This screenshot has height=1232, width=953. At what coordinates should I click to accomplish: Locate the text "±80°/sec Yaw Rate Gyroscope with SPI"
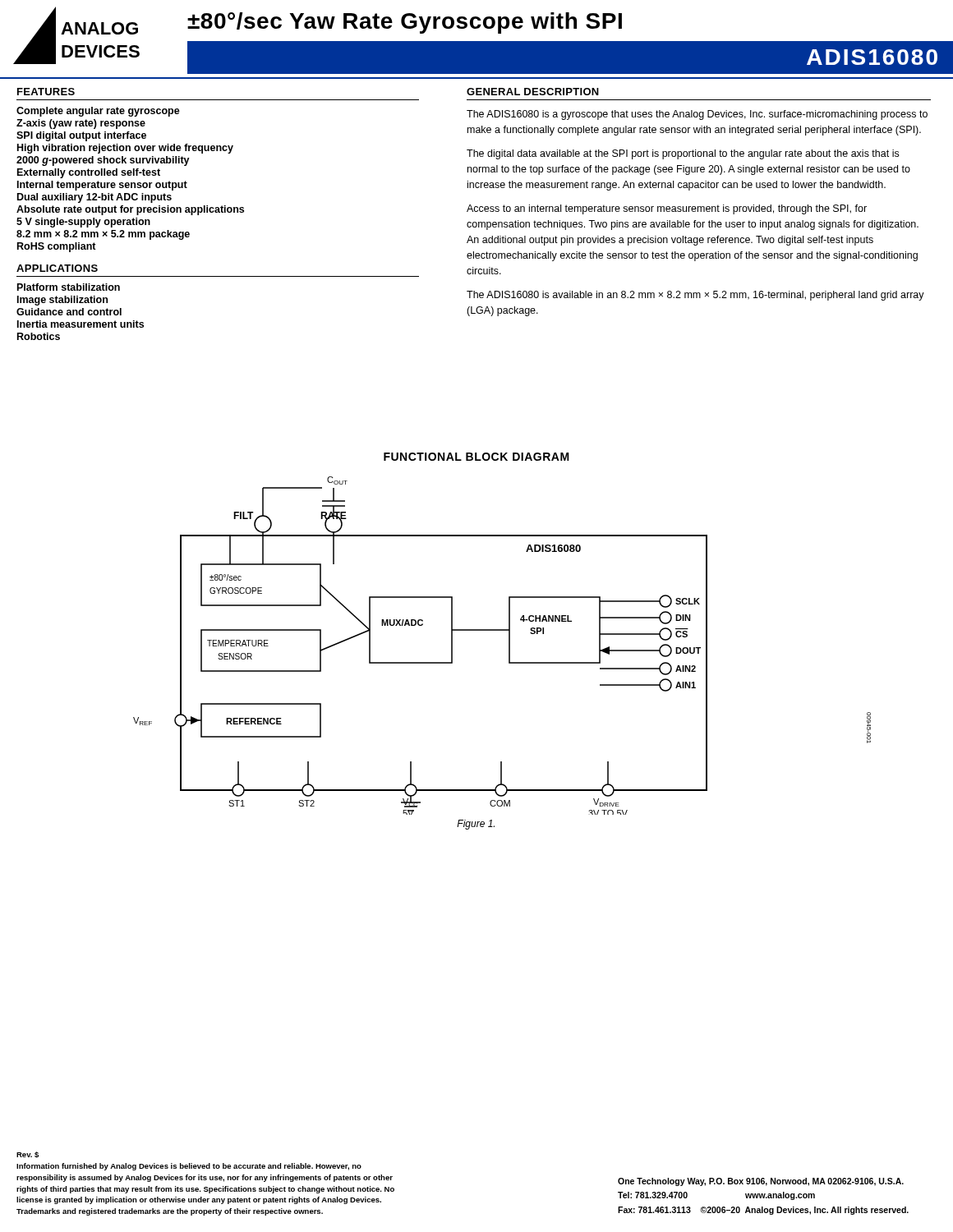(x=406, y=21)
